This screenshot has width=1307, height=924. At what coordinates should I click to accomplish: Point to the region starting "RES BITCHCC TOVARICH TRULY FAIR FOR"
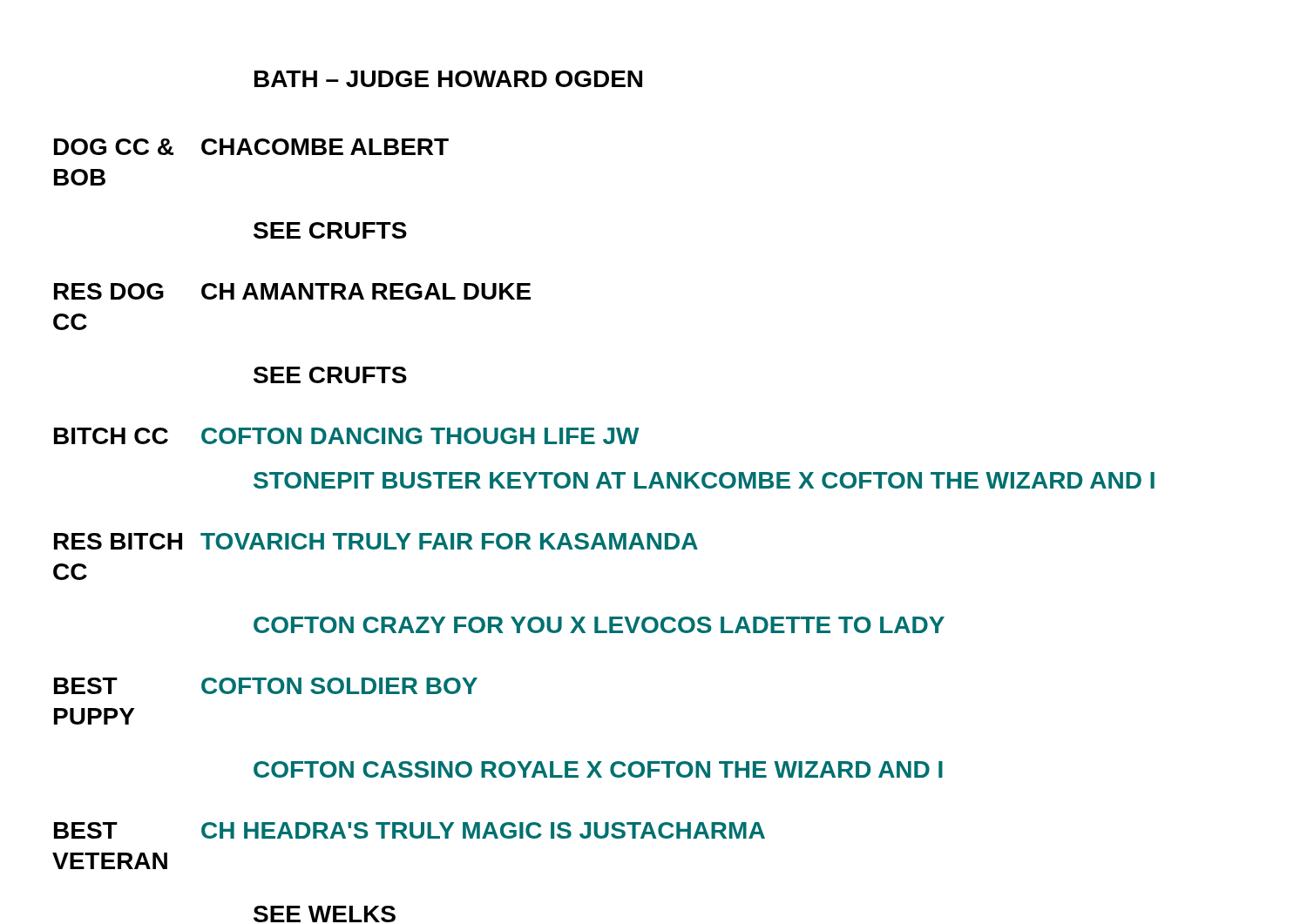point(349,556)
